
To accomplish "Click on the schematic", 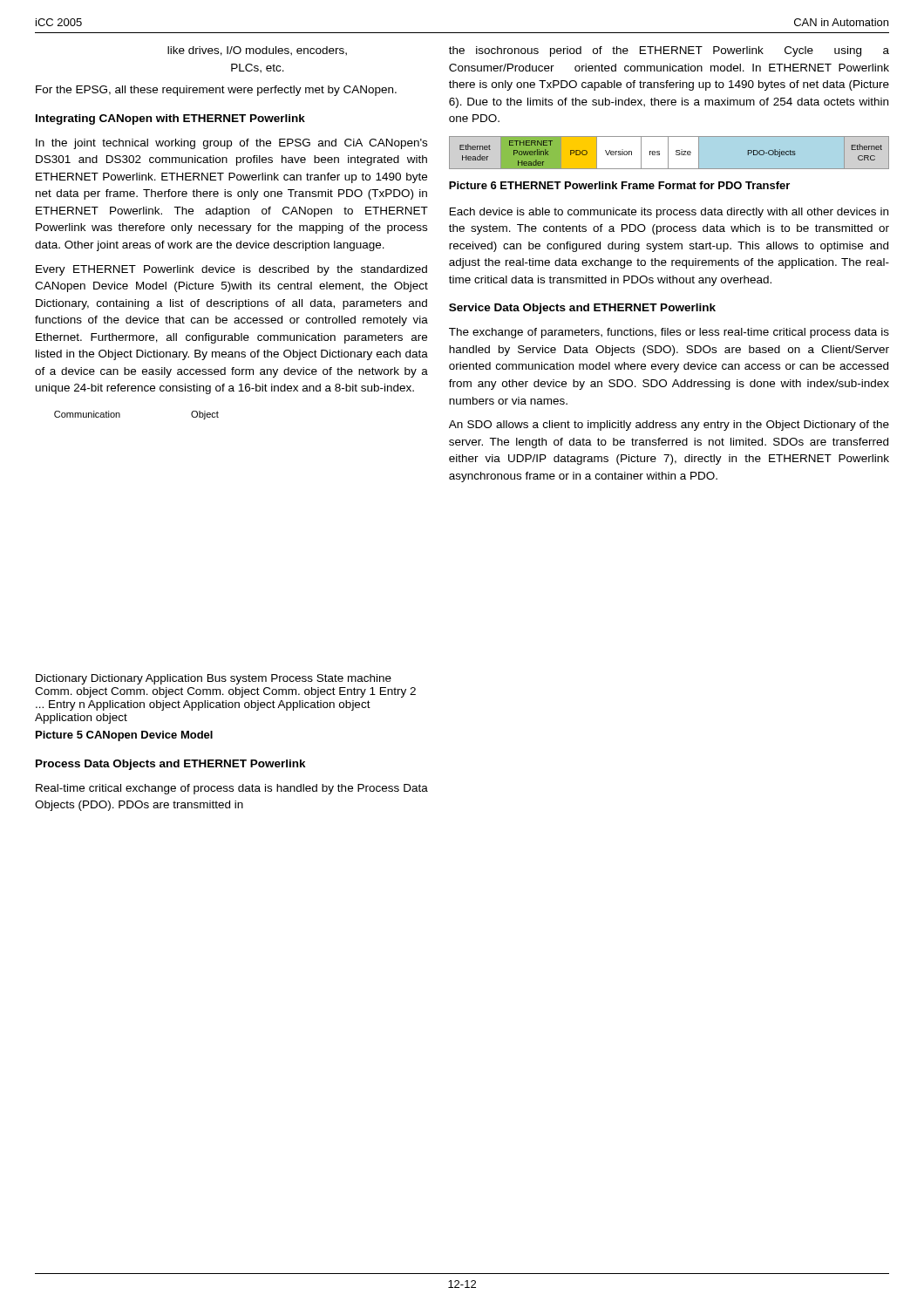I will [x=669, y=152].
